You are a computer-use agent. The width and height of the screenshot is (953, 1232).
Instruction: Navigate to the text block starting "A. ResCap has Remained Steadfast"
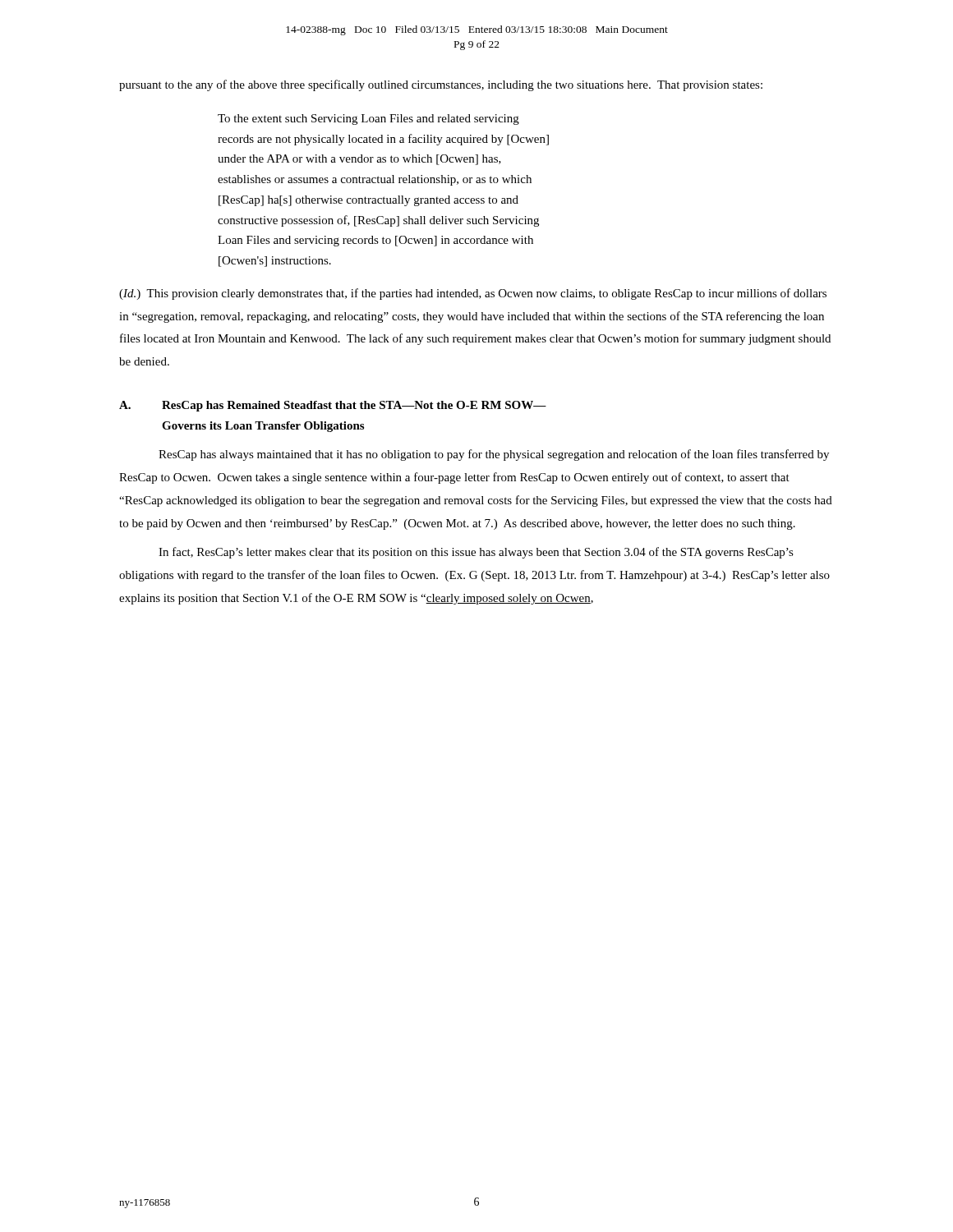(x=332, y=415)
